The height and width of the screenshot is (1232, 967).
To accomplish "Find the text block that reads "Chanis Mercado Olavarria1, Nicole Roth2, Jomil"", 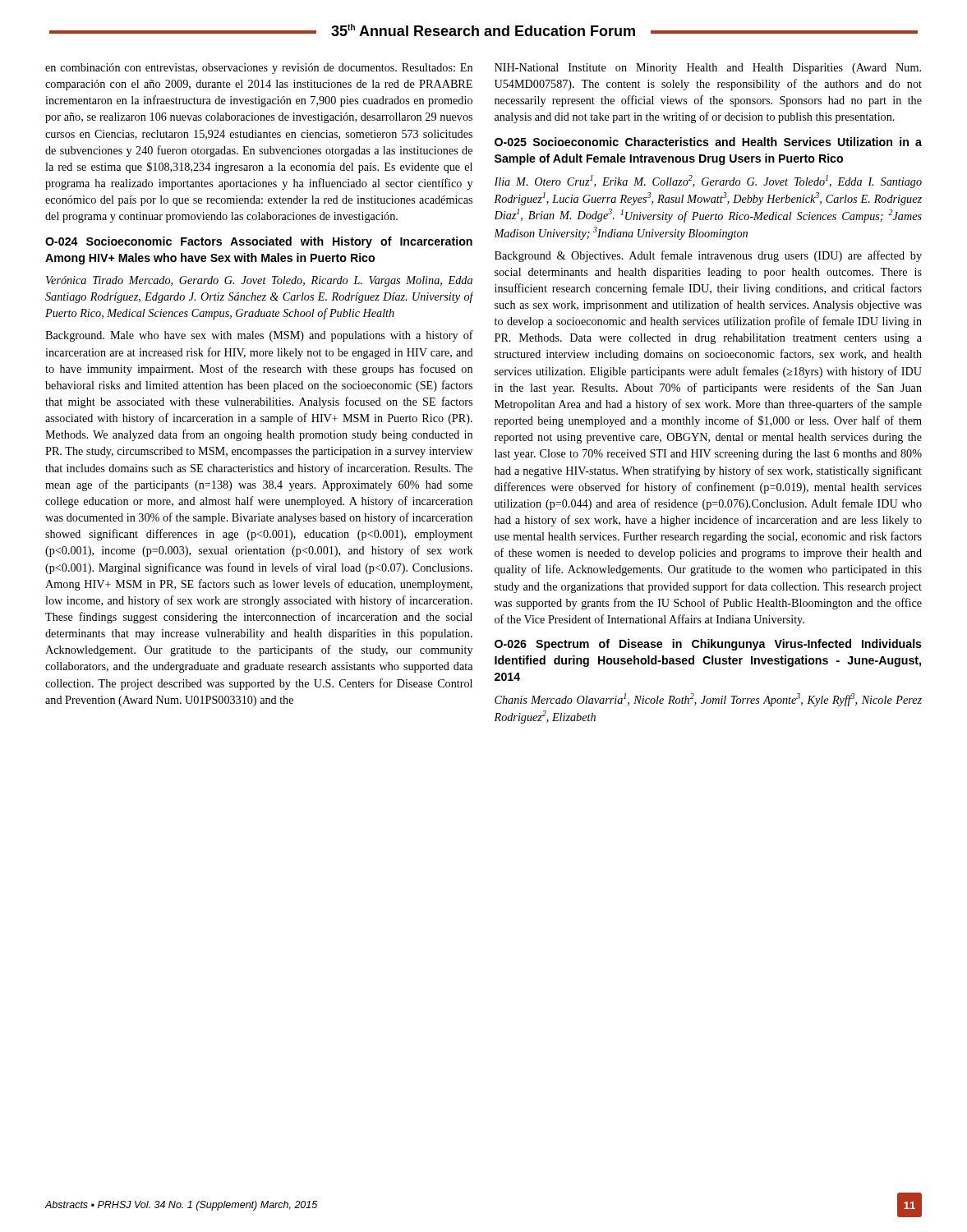I will coord(708,708).
